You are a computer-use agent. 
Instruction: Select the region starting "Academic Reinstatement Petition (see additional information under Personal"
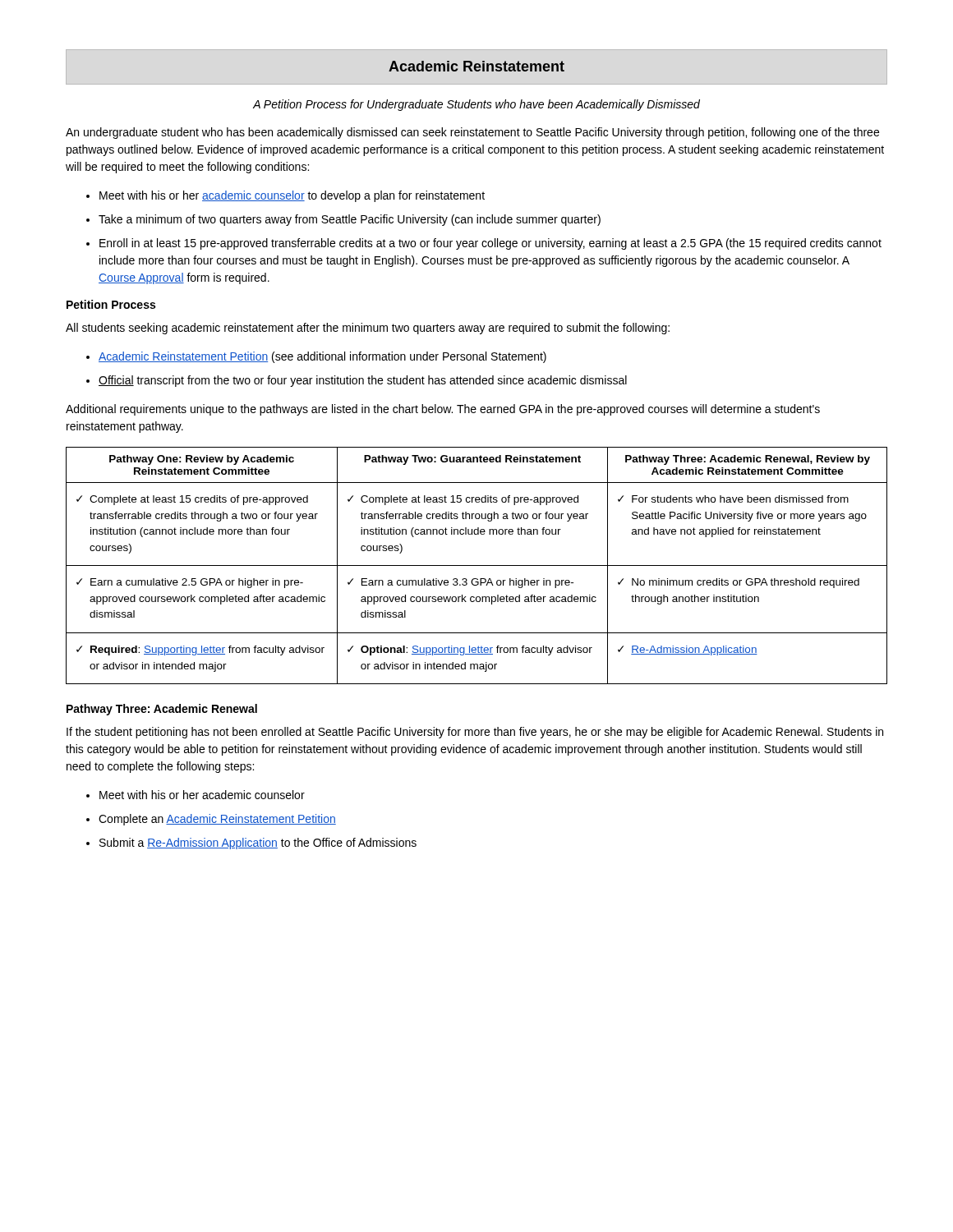323,356
